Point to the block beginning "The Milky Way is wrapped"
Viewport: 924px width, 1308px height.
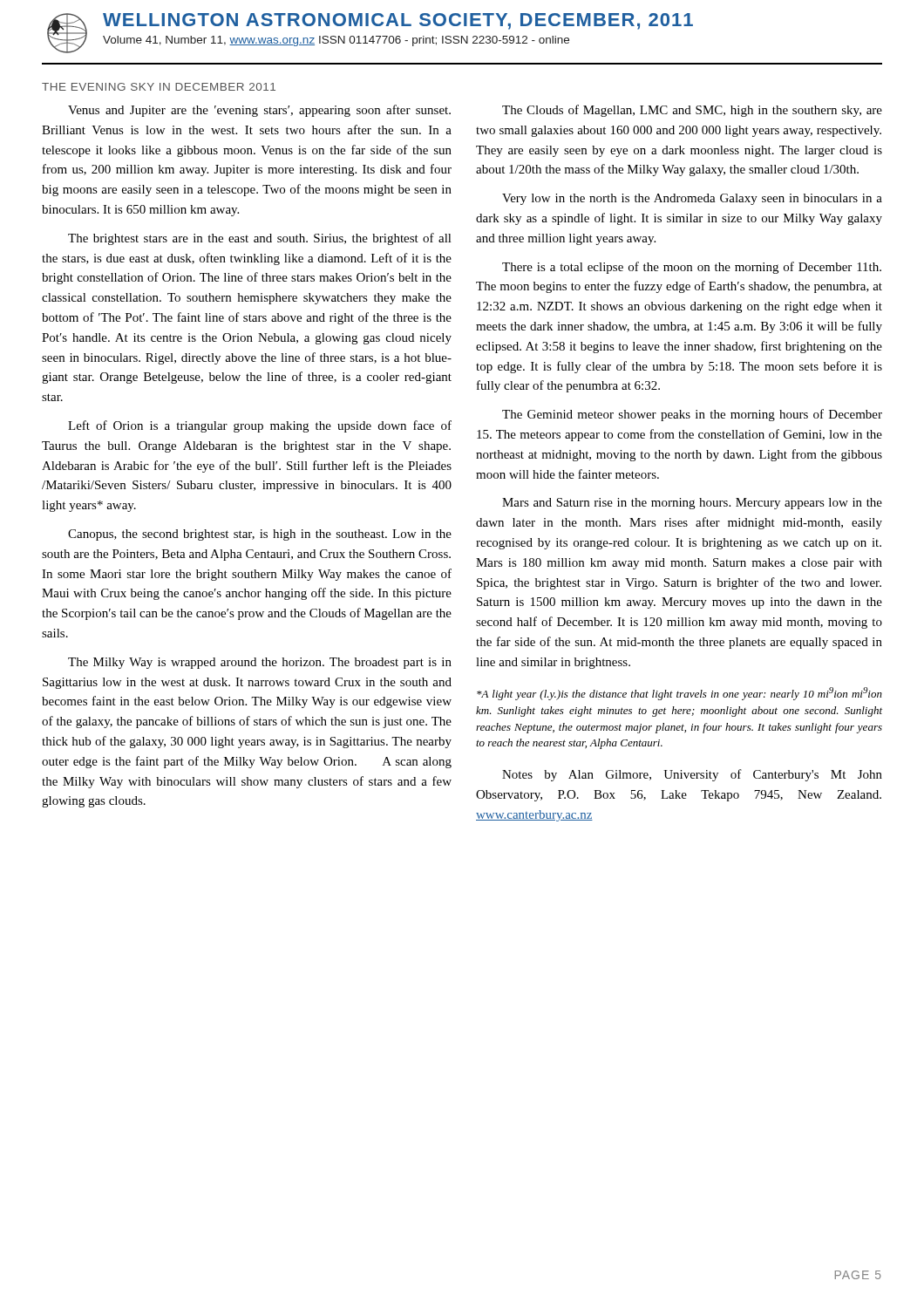pyautogui.click(x=247, y=732)
